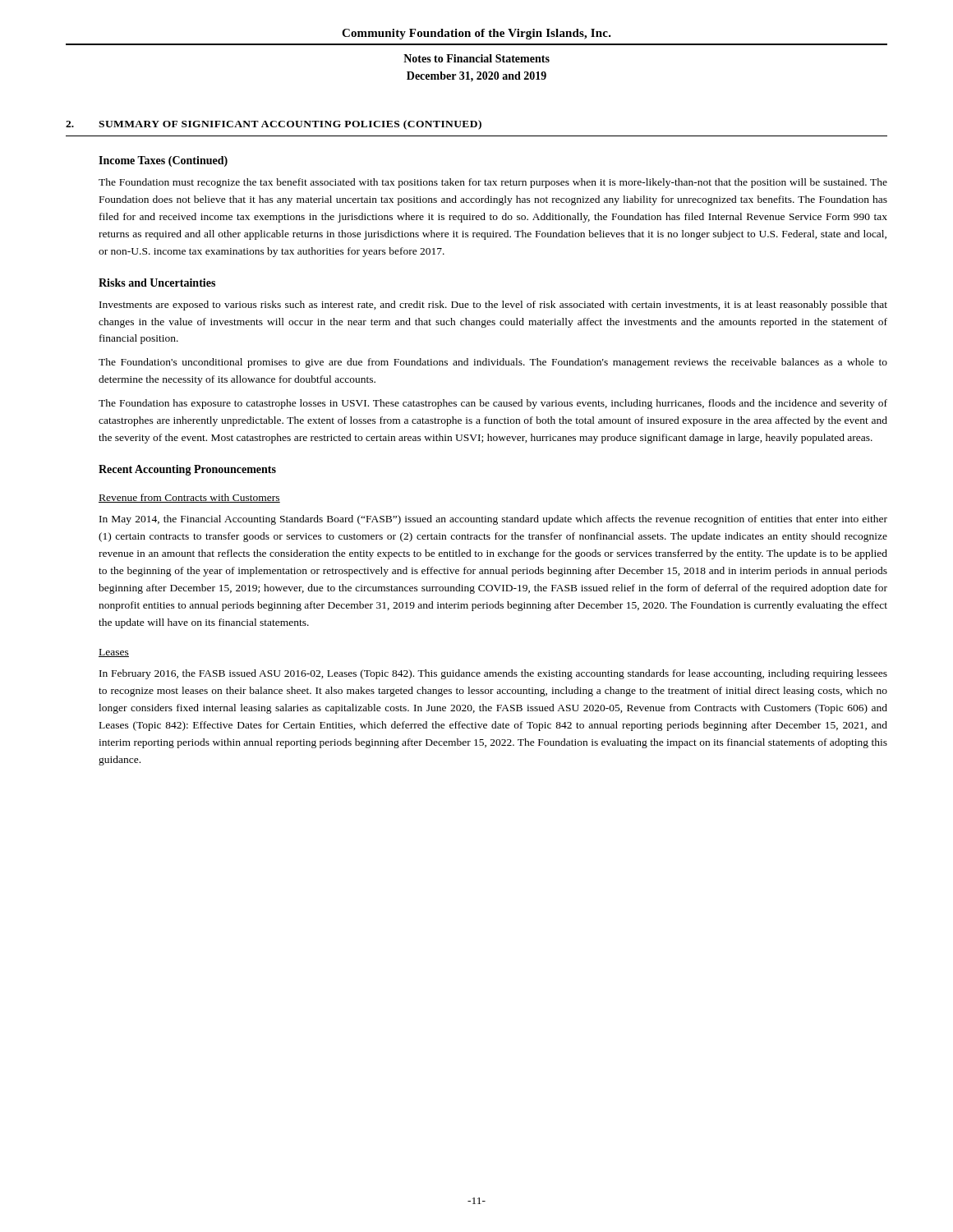Locate the text "Income Taxes (Continued)"
Viewport: 953px width, 1232px height.
163,161
